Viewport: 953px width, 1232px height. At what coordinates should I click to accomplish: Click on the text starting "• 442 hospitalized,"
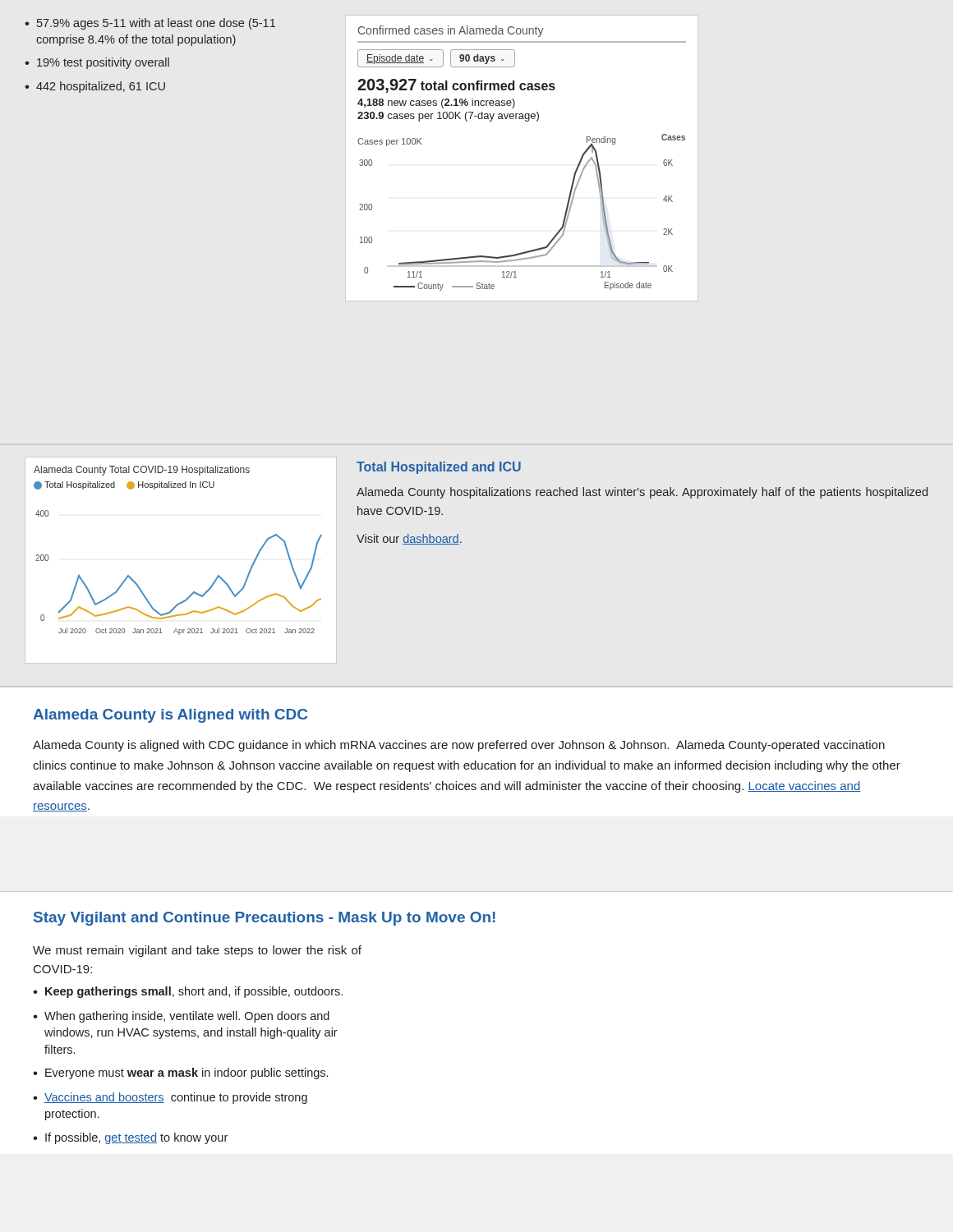coord(95,87)
